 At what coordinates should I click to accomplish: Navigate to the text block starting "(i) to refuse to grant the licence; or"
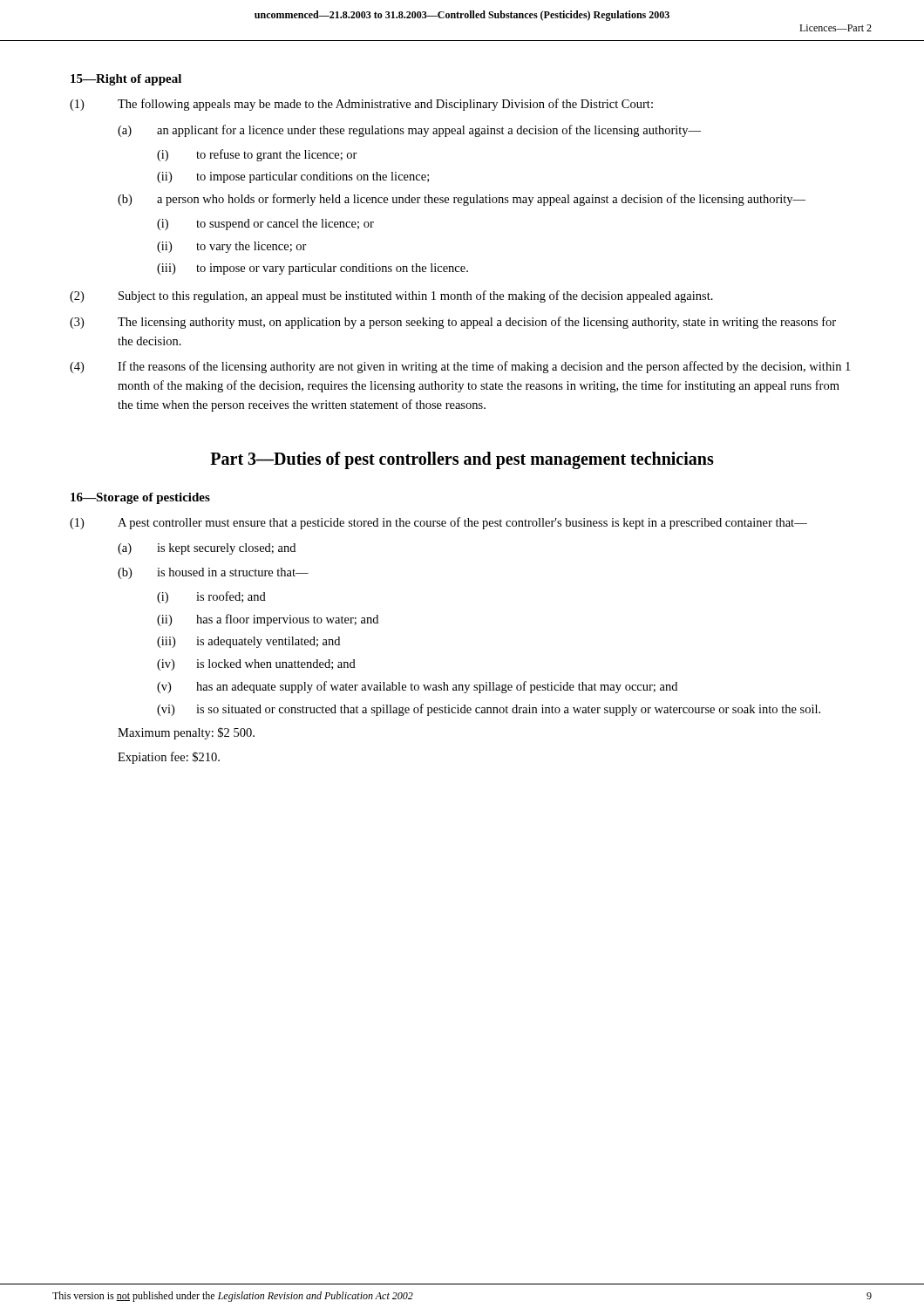click(x=257, y=155)
